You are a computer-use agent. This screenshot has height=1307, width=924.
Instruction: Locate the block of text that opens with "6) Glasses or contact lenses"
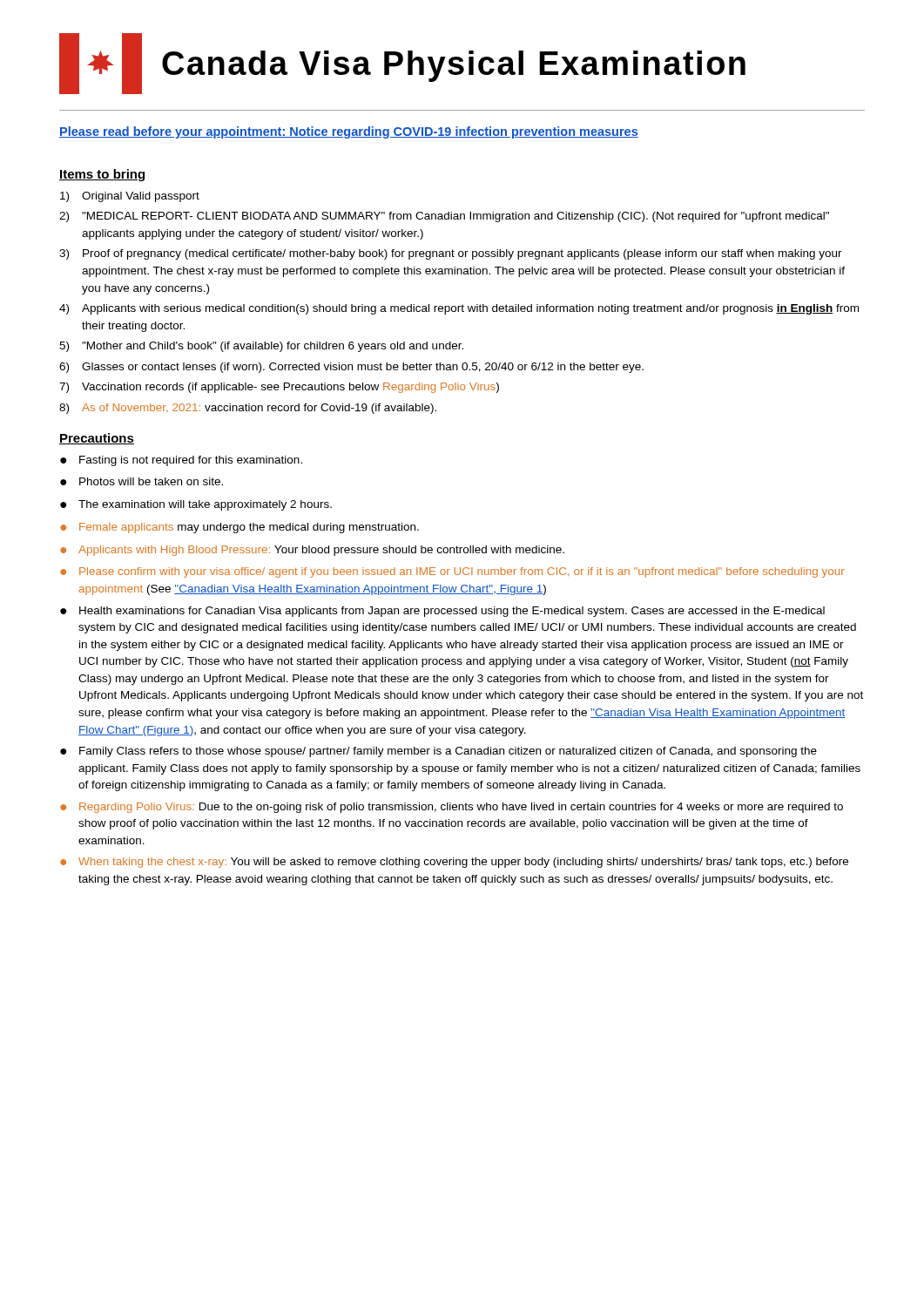(x=462, y=366)
